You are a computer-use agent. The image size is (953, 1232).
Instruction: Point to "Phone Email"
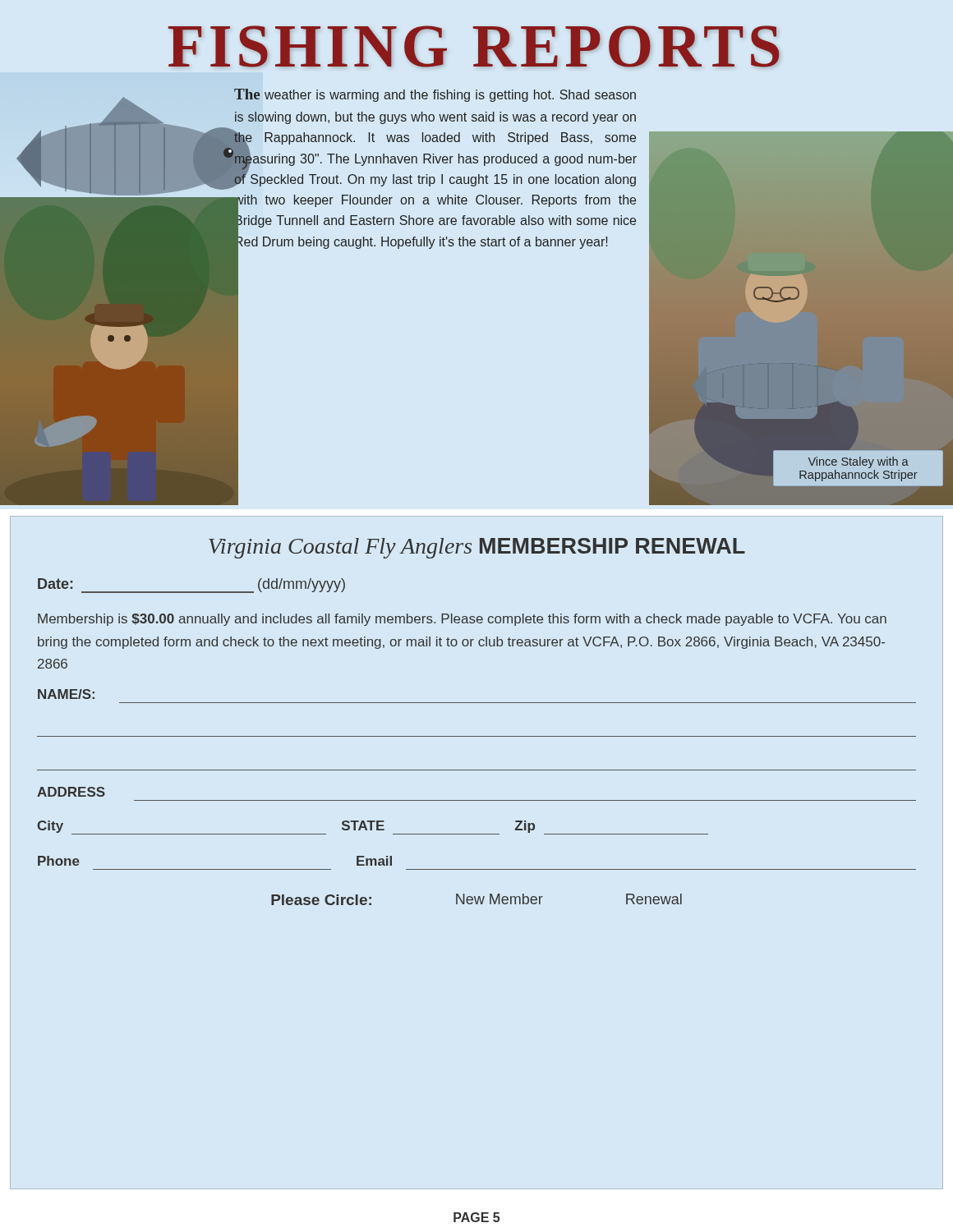(476, 860)
